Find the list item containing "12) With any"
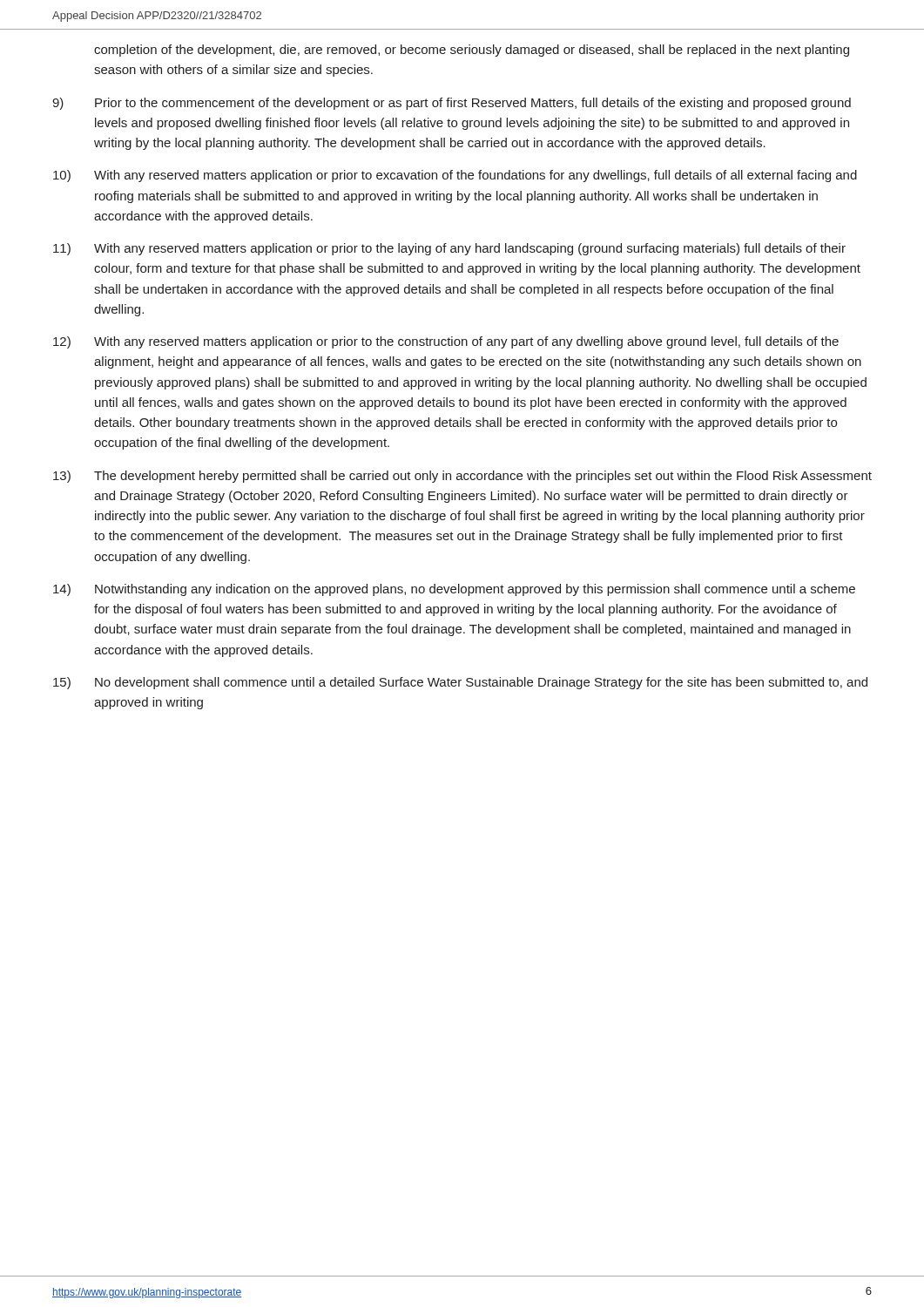 pos(462,392)
